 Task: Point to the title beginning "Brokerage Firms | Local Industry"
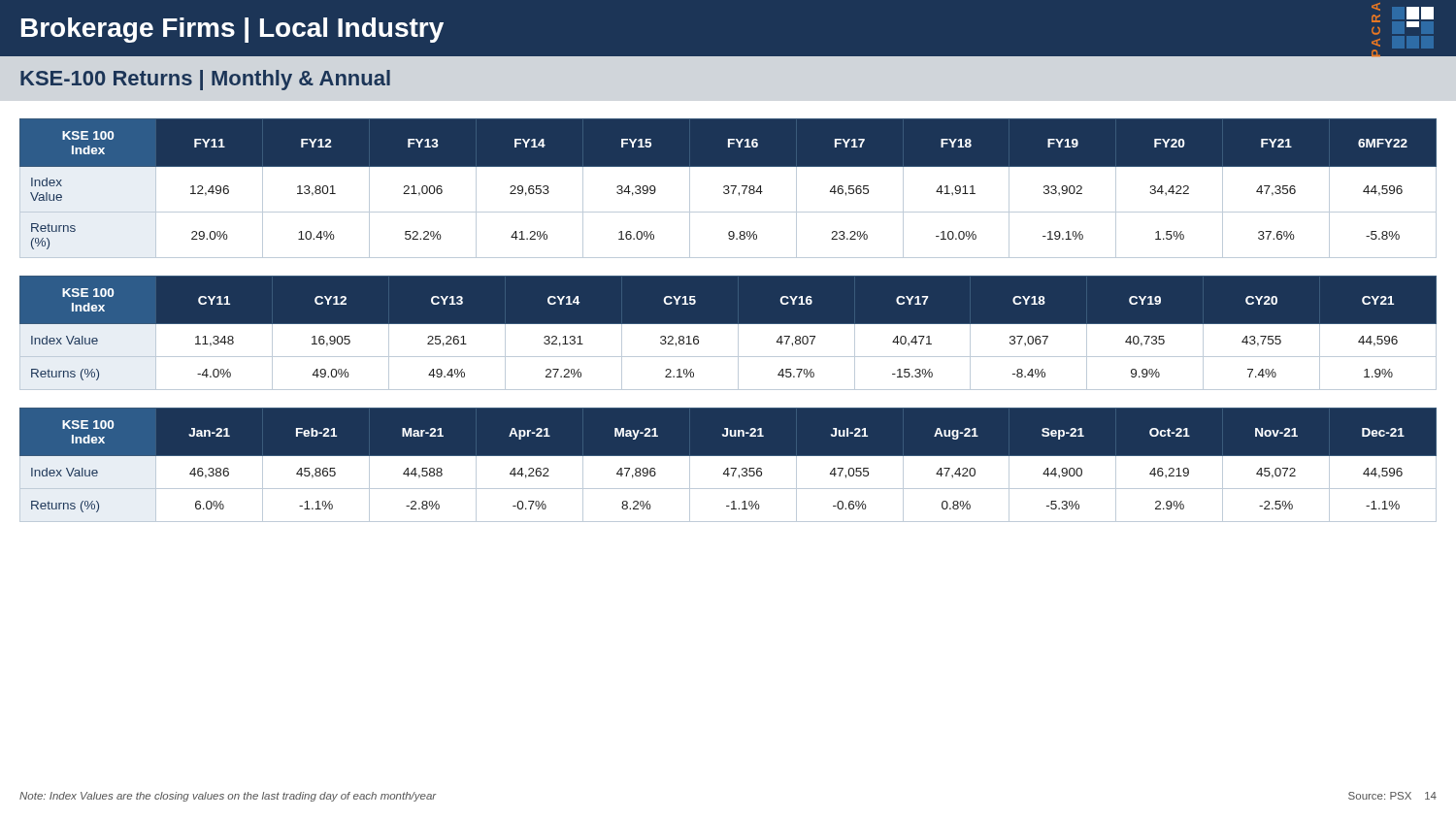point(246,25)
